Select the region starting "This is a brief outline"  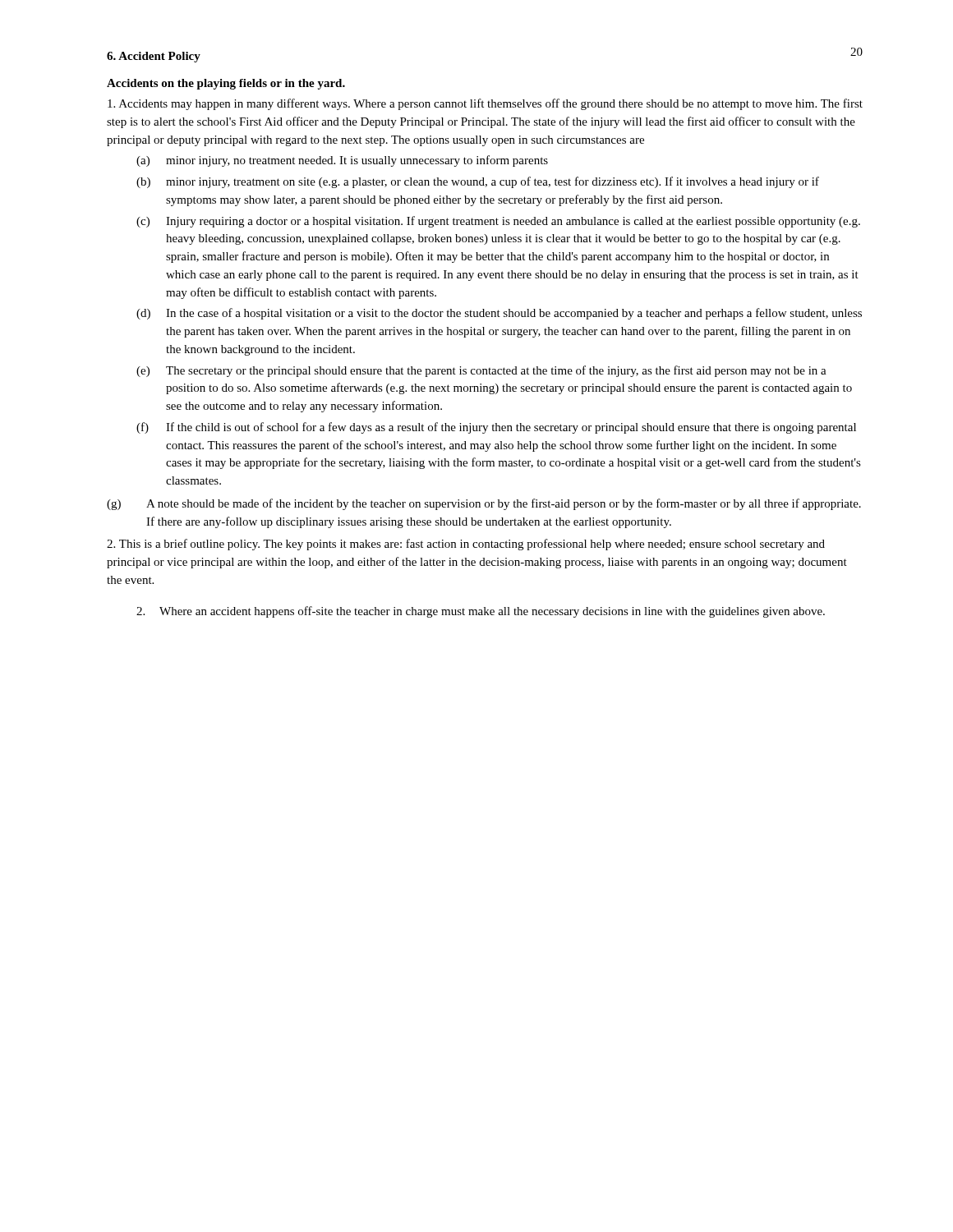(x=477, y=562)
